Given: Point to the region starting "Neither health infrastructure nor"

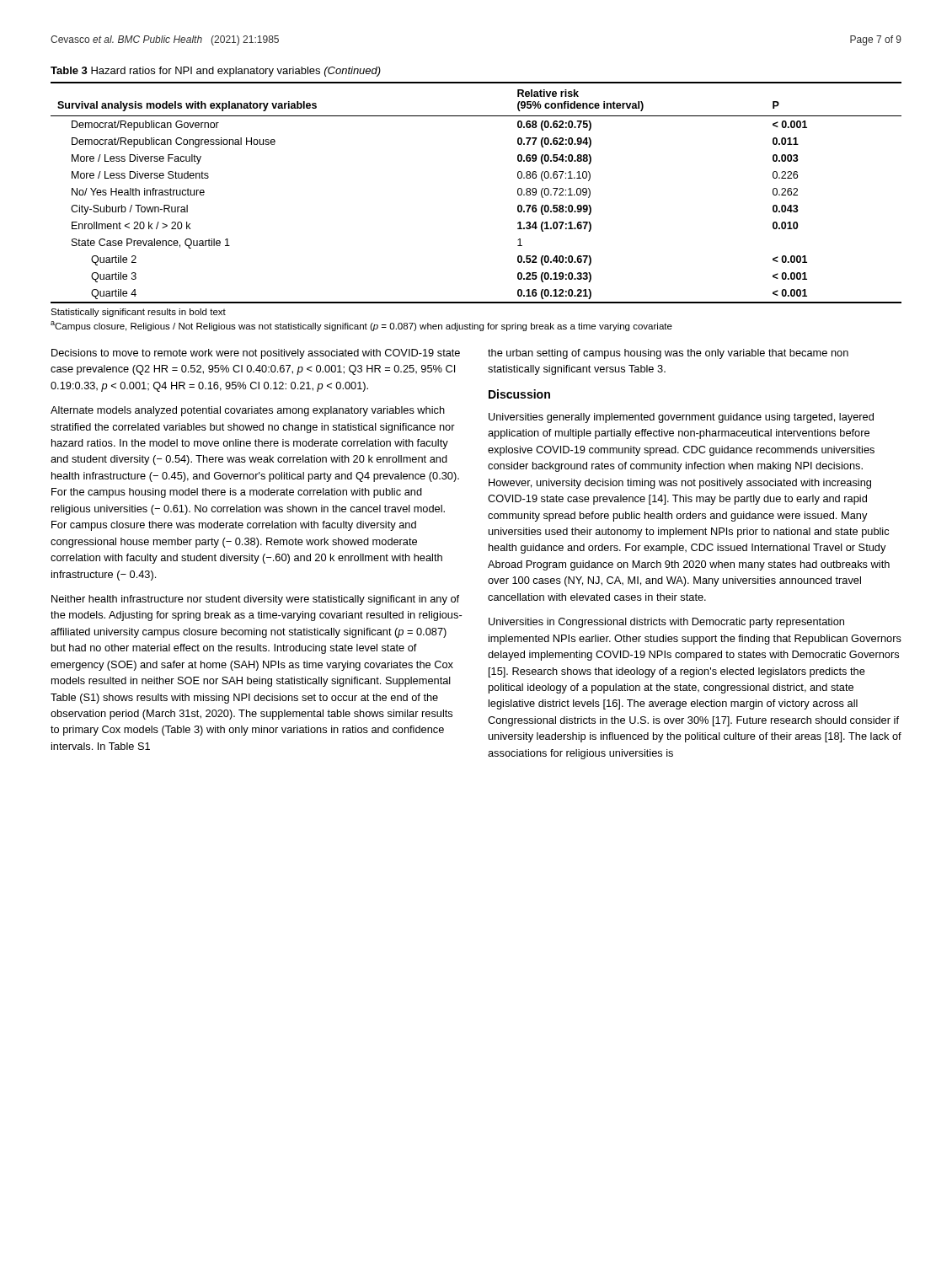Looking at the screenshot, I should point(256,672).
